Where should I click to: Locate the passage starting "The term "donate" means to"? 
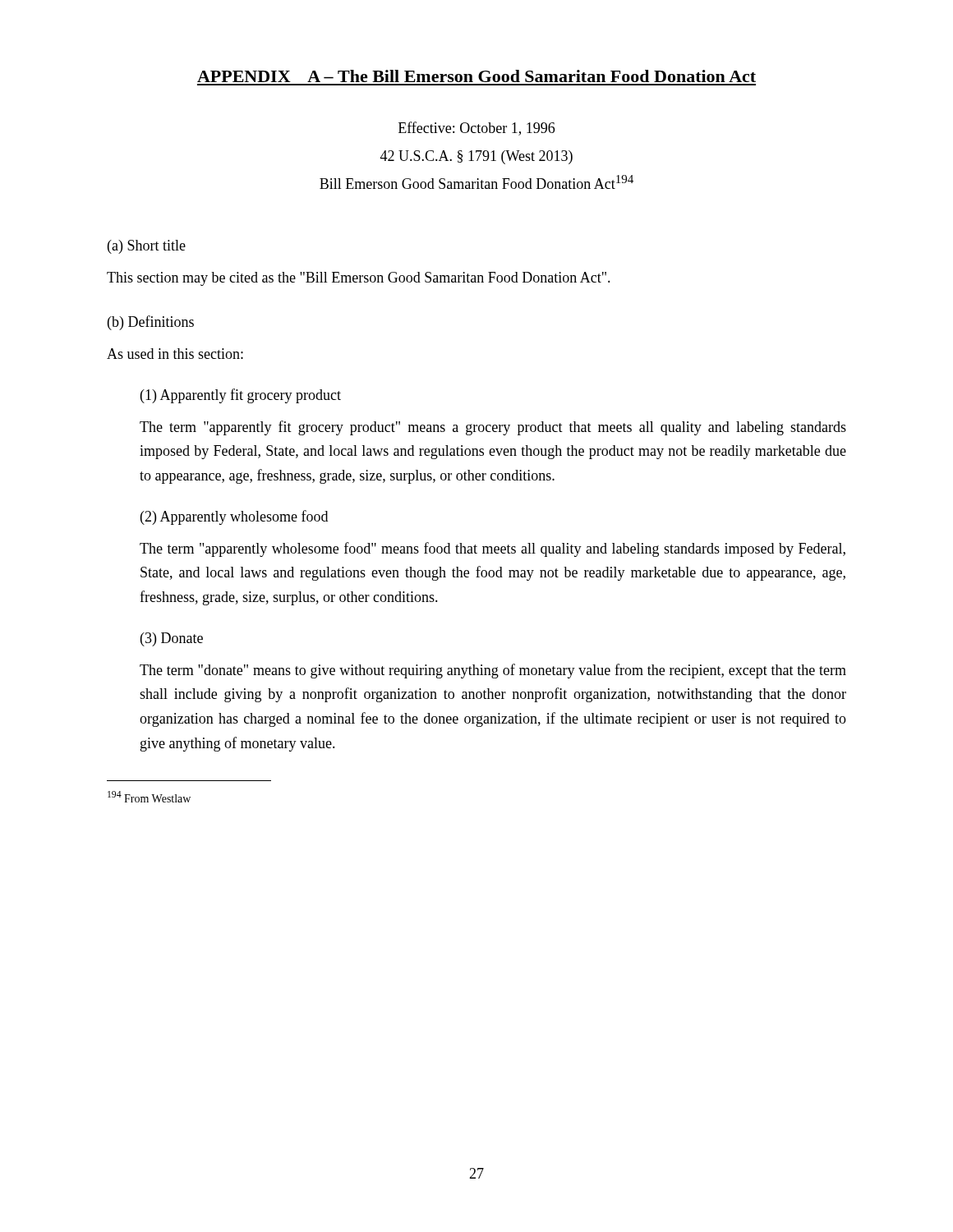(x=493, y=706)
